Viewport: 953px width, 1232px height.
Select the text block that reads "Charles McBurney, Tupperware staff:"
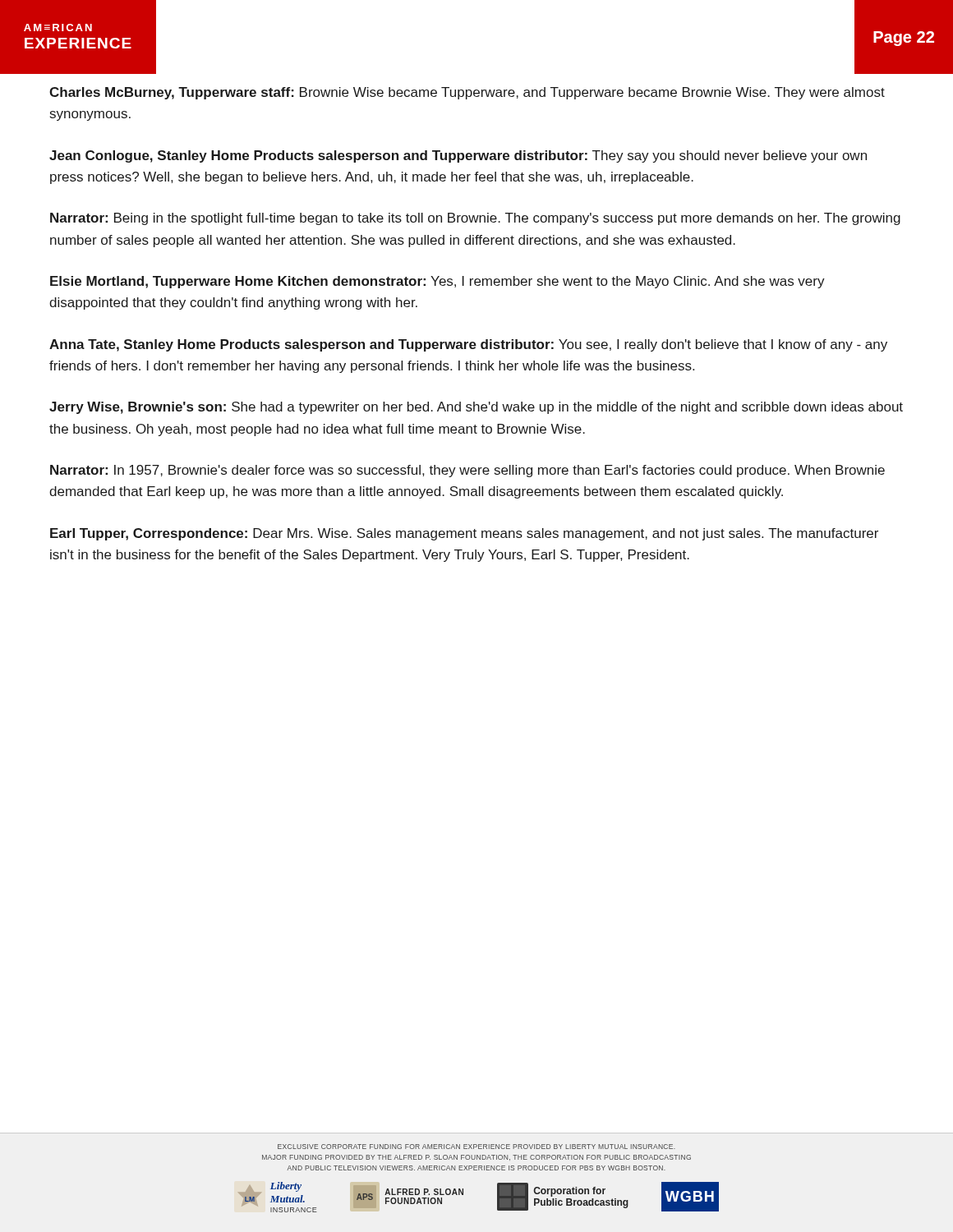click(467, 103)
